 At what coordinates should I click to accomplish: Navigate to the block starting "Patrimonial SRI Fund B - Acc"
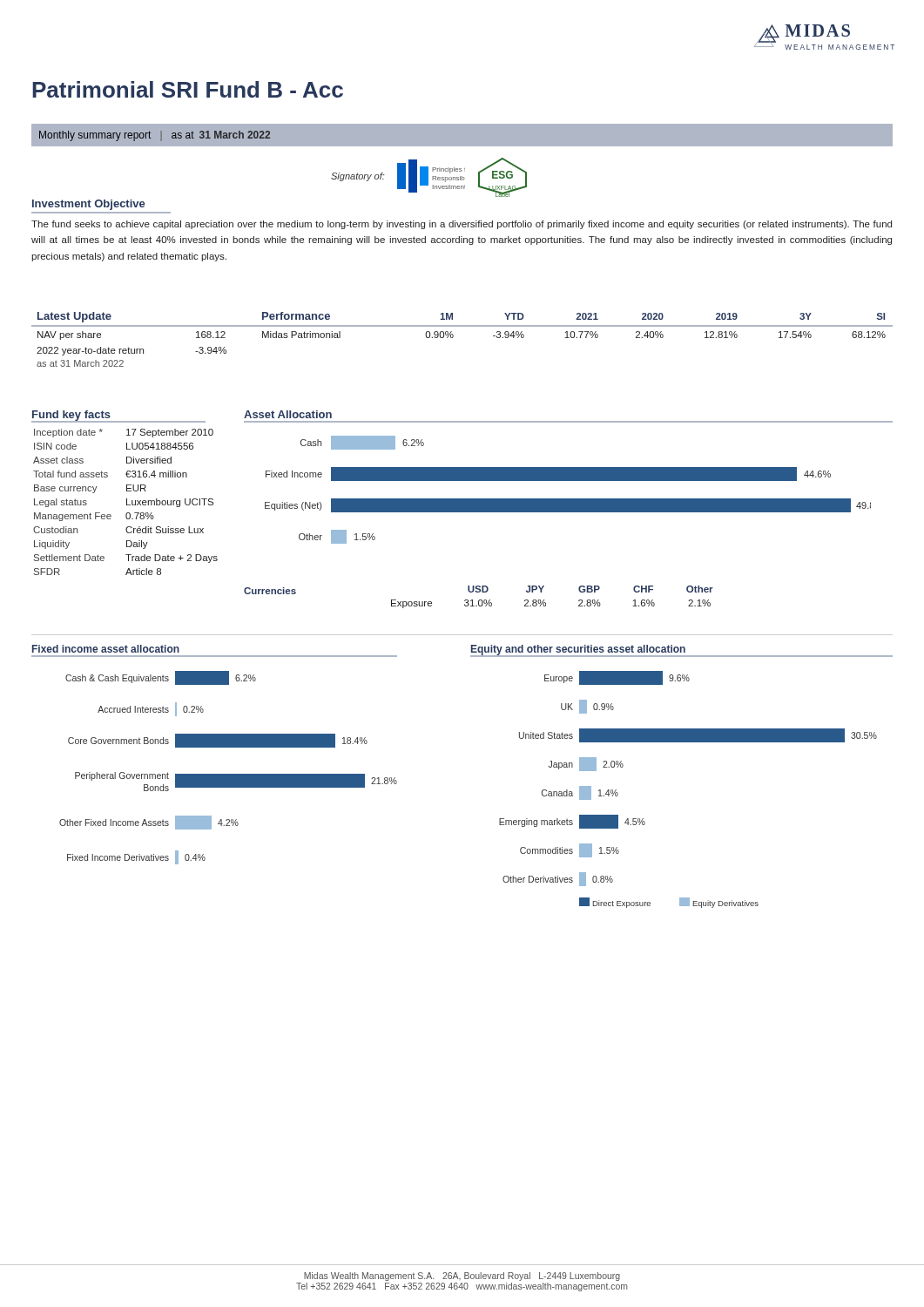click(x=188, y=90)
